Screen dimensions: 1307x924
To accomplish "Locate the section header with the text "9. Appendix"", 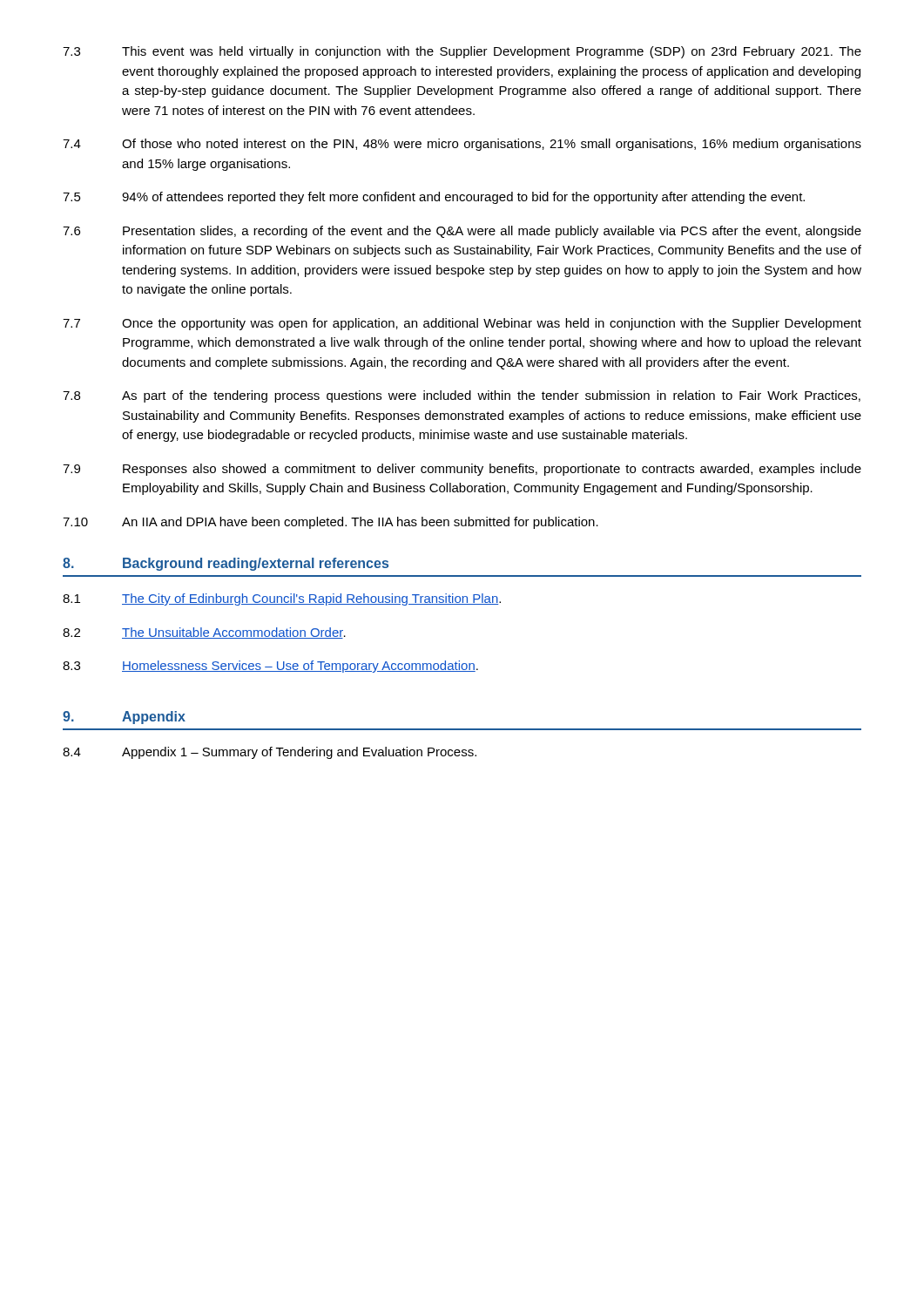I will pos(124,717).
